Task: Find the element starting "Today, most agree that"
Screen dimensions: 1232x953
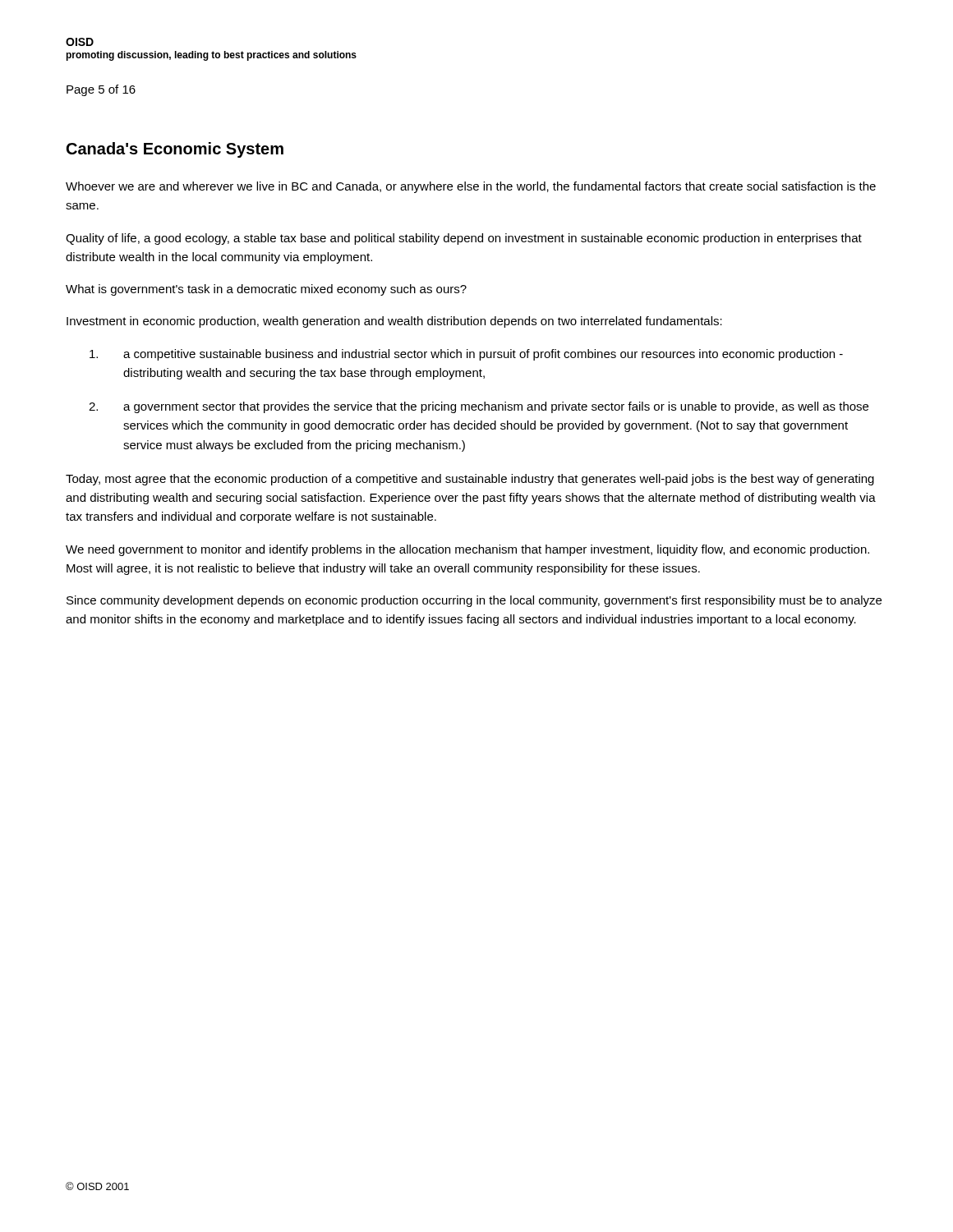Action: [471, 497]
